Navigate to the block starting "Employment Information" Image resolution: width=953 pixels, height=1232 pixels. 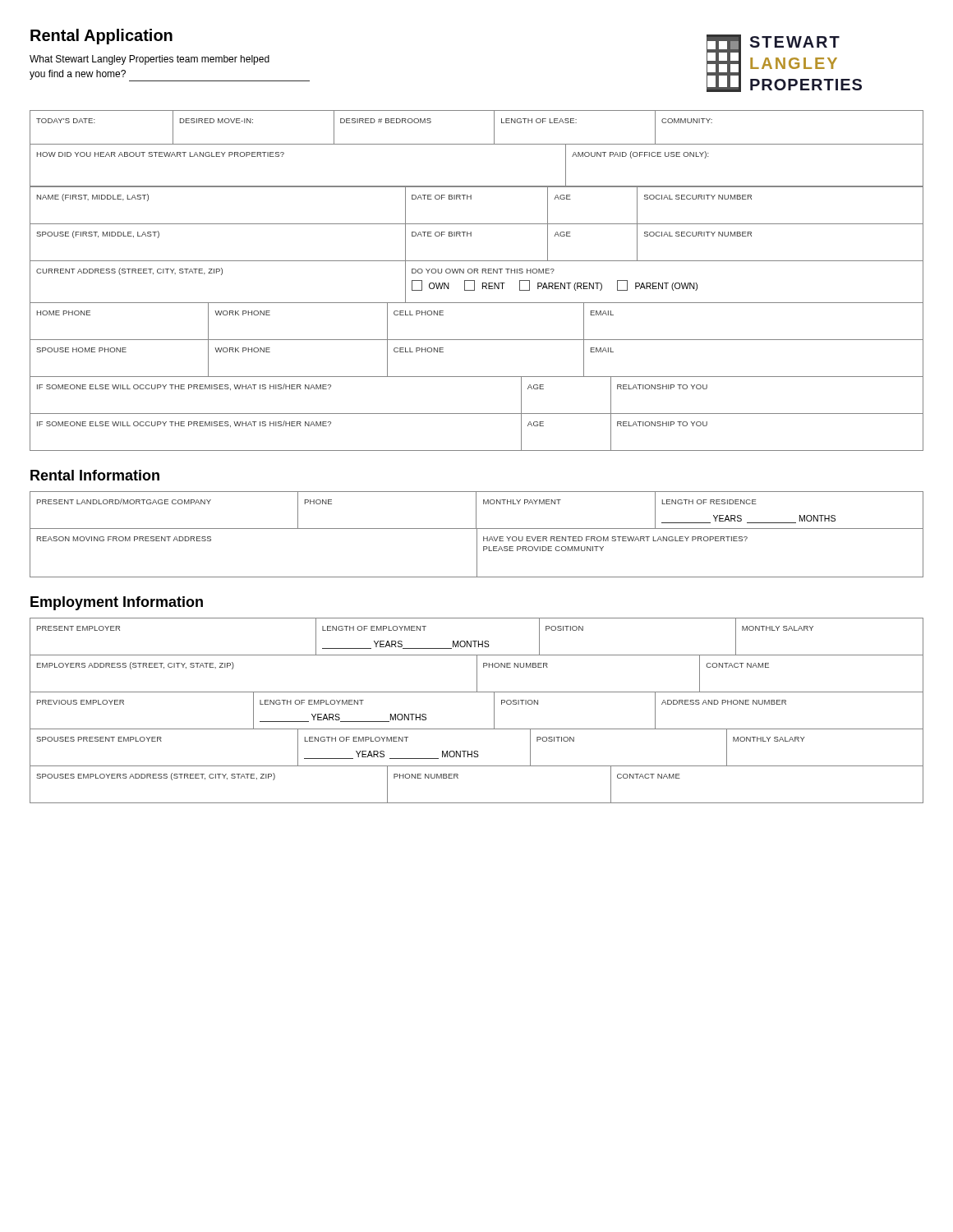click(x=117, y=602)
